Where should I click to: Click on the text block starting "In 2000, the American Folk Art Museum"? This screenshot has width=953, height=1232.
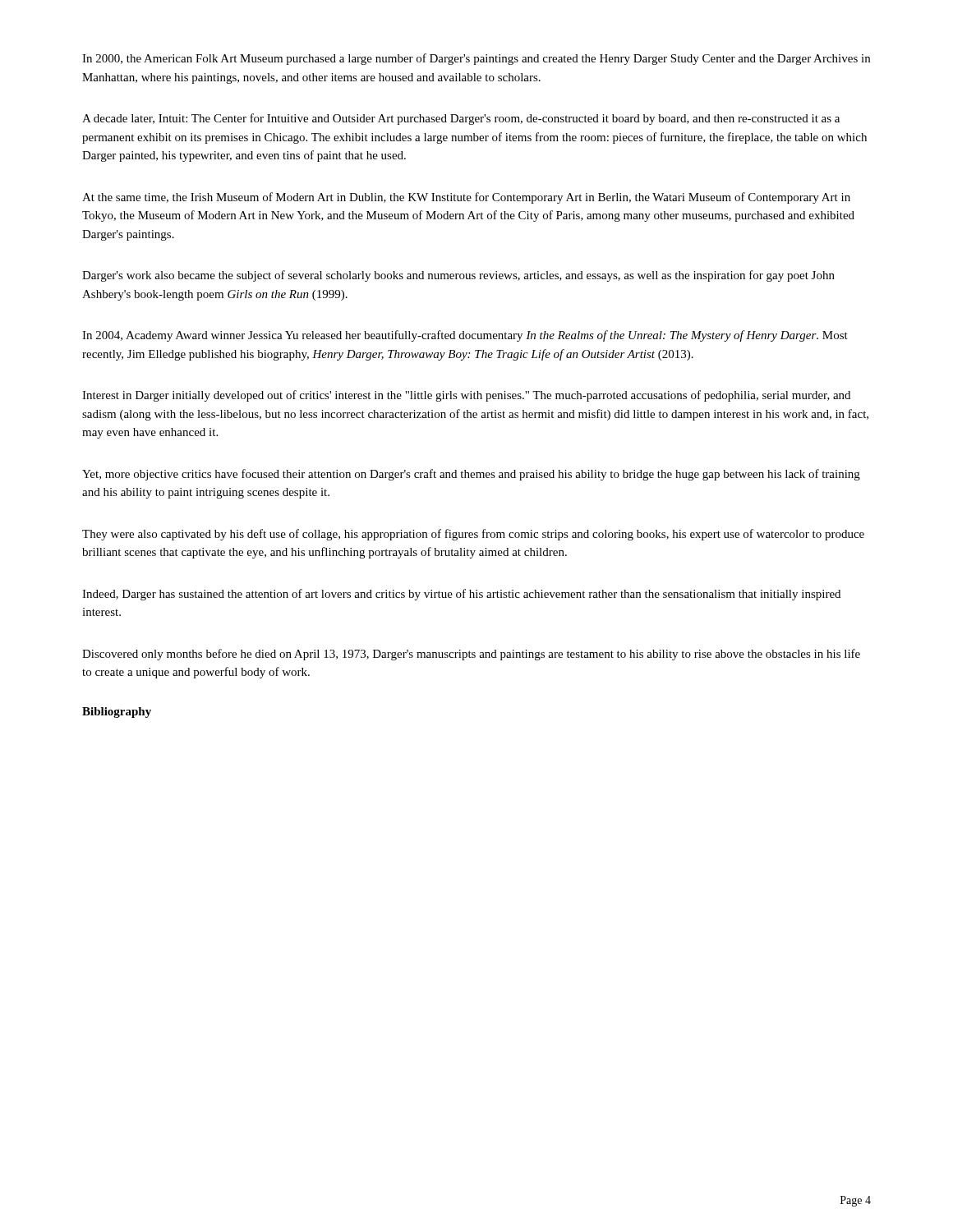point(476,68)
